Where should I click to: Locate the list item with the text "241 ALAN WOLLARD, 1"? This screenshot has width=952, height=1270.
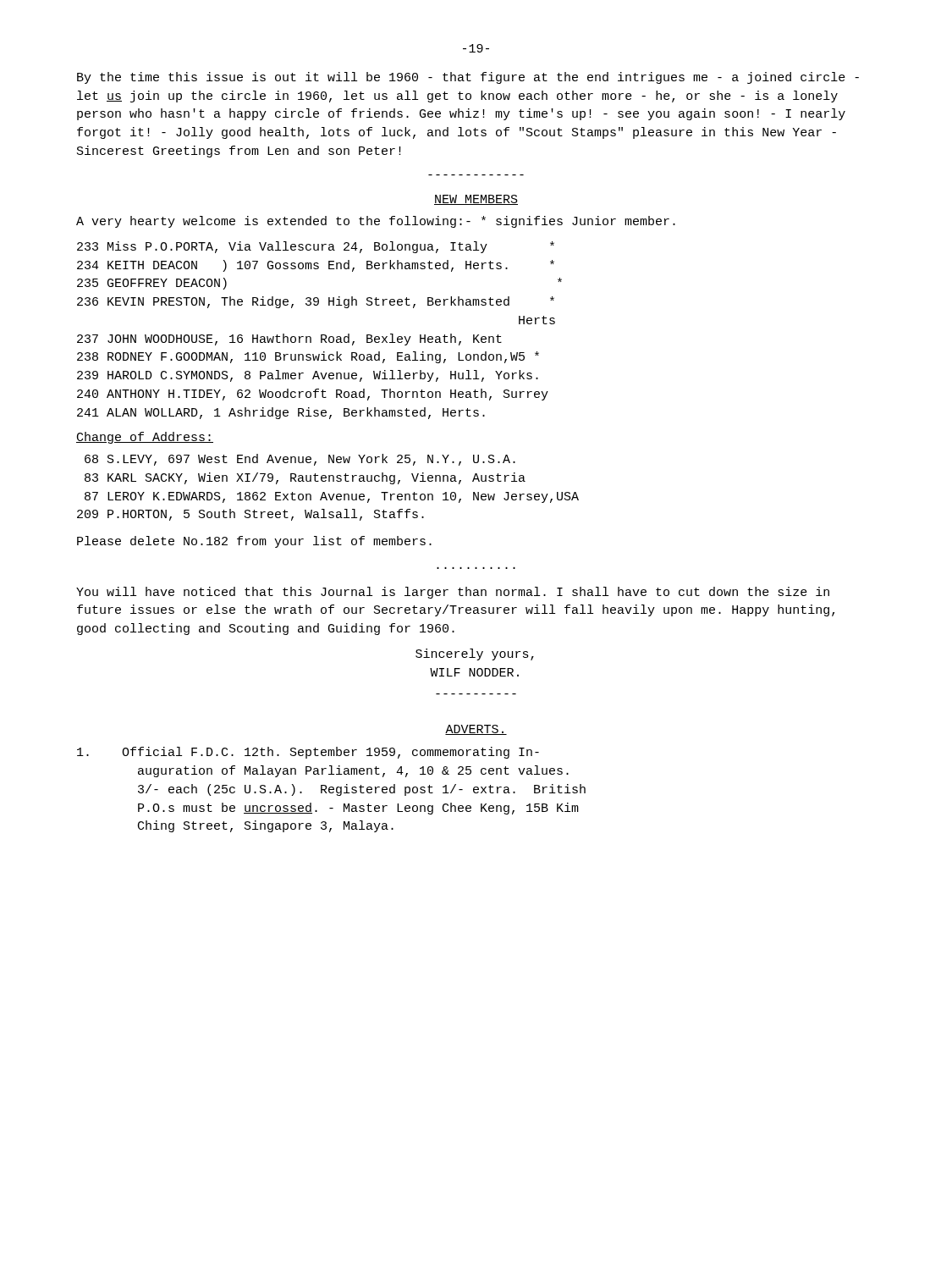click(x=282, y=413)
